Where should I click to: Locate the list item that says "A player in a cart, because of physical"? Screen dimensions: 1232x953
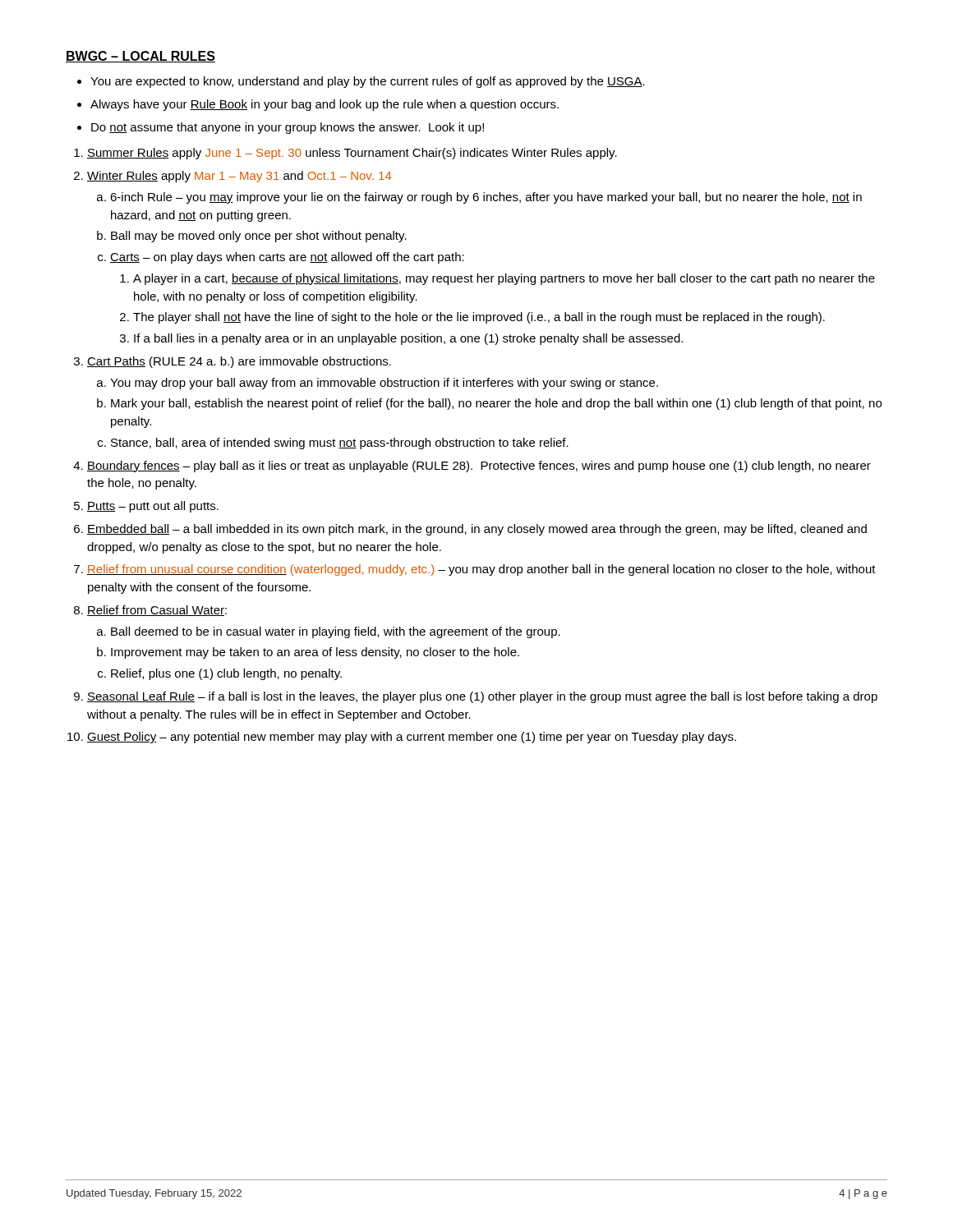click(504, 287)
